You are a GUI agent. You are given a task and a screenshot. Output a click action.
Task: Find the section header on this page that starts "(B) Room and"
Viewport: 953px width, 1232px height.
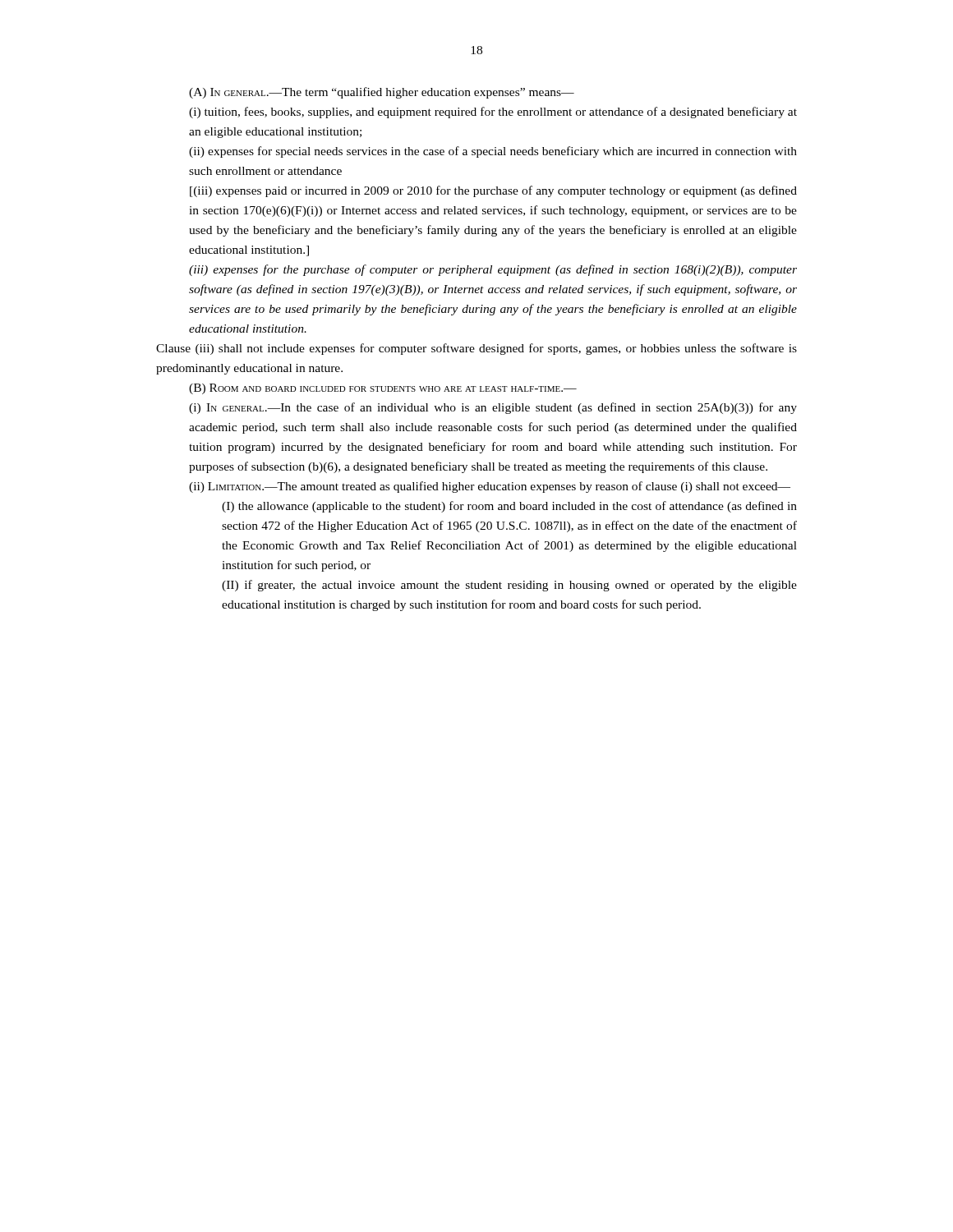pyautogui.click(x=383, y=387)
